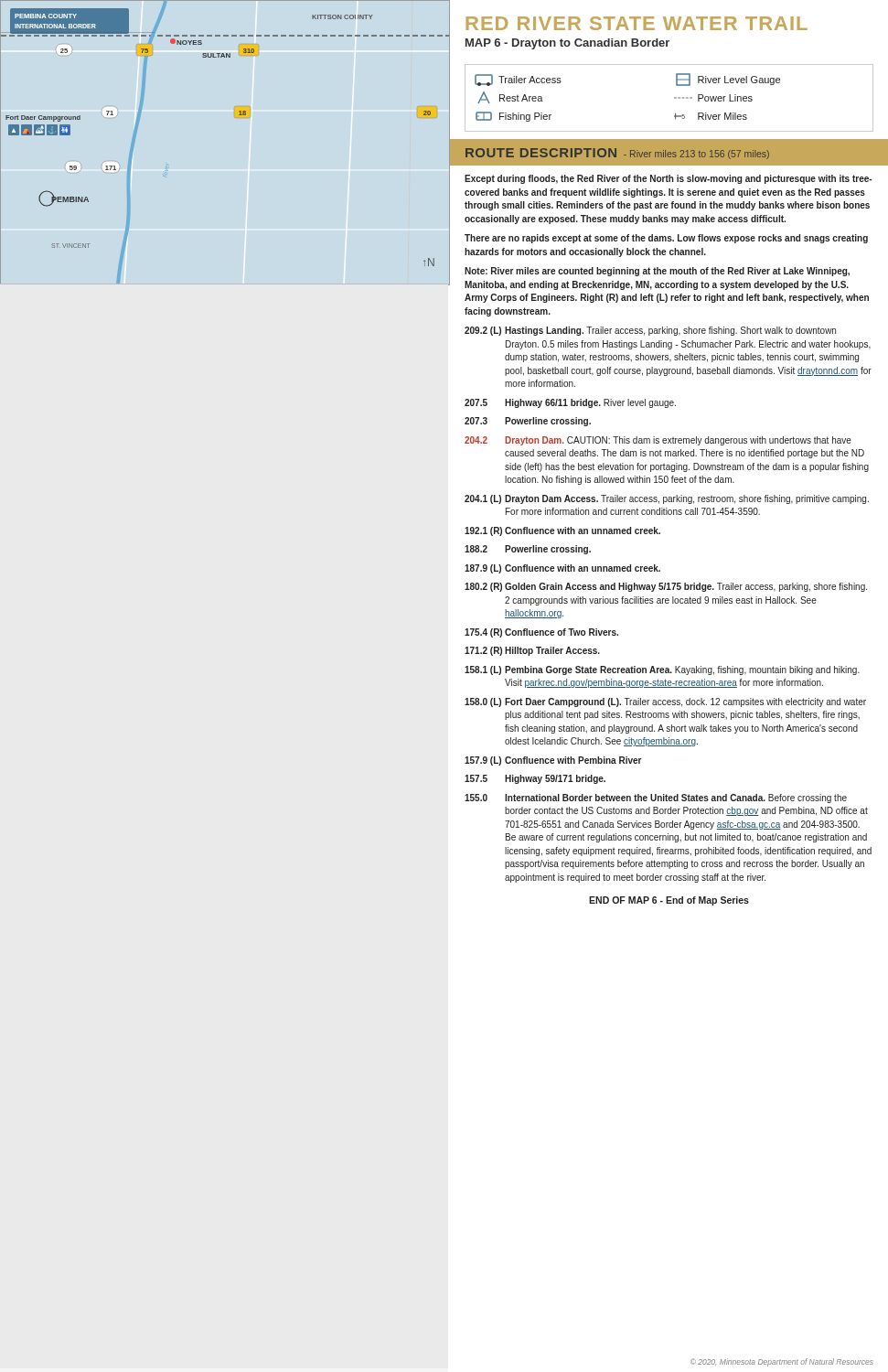888x1372 pixels.
Task: Locate the list item that reads "204.1 (L) Drayton Dam Access. Trailer access,"
Action: [669, 506]
